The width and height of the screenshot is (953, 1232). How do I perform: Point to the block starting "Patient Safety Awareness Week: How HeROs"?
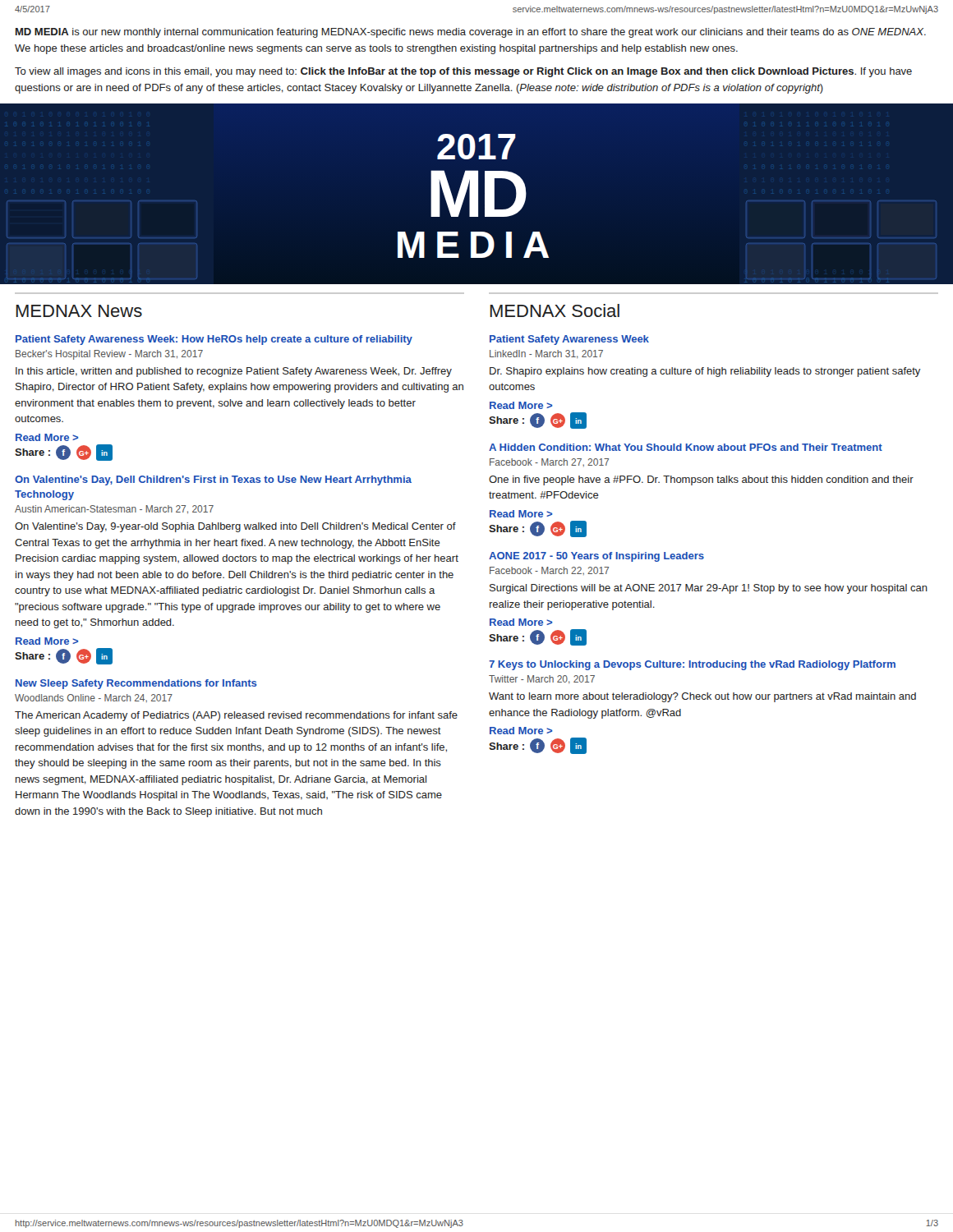click(x=239, y=339)
